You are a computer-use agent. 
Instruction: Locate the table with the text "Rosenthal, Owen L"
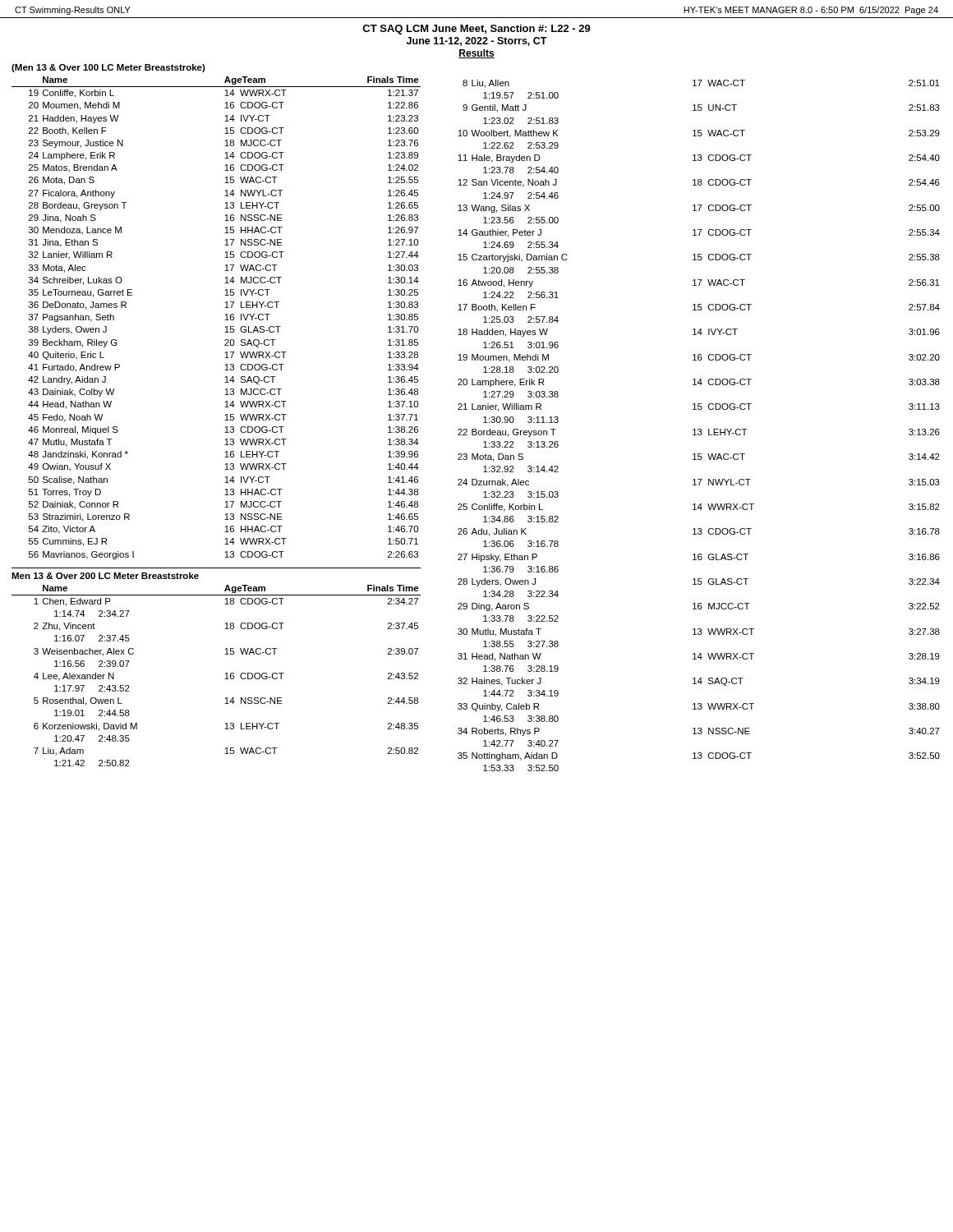[x=216, y=676]
